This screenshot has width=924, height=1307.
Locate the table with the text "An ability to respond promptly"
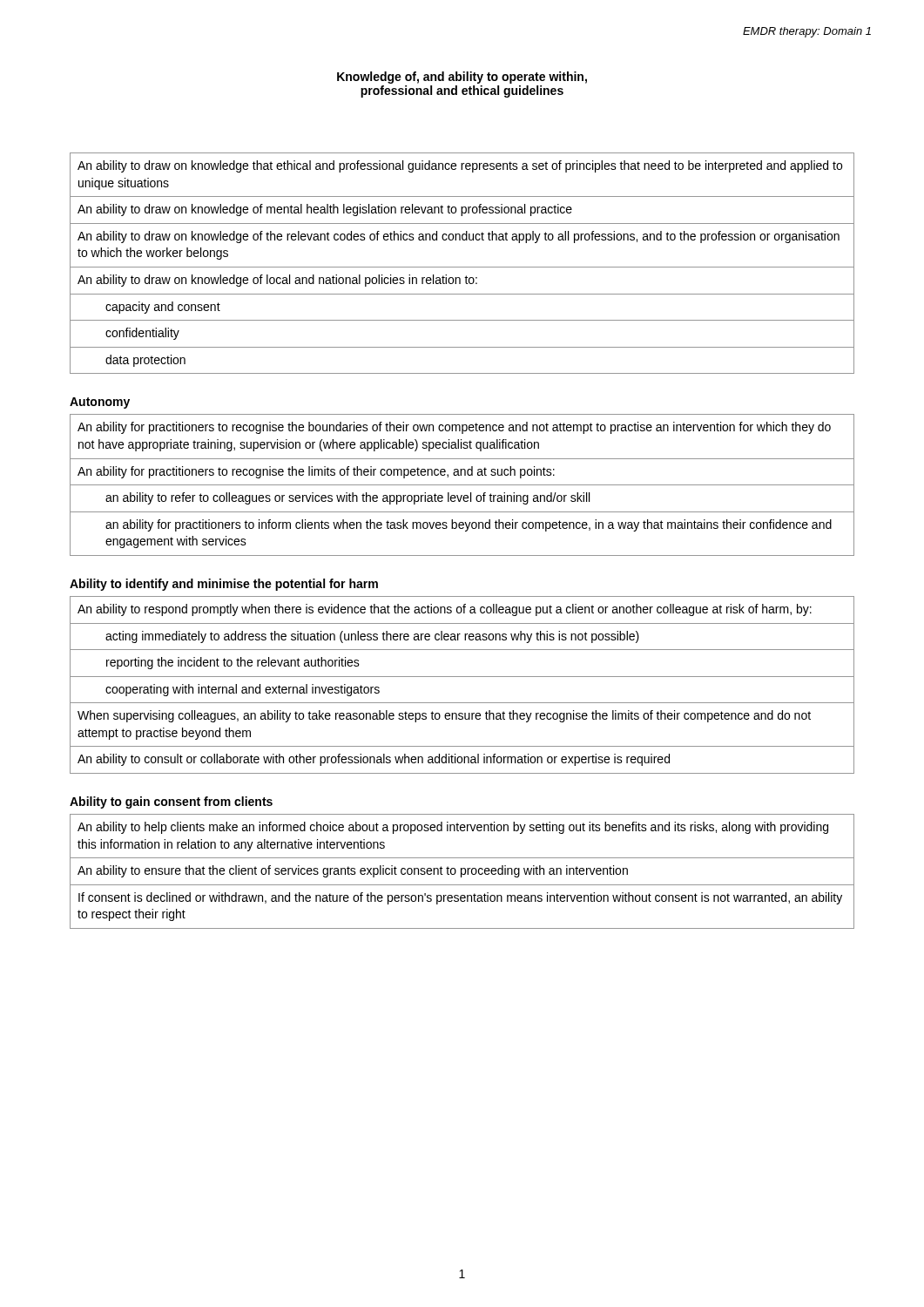pos(462,685)
